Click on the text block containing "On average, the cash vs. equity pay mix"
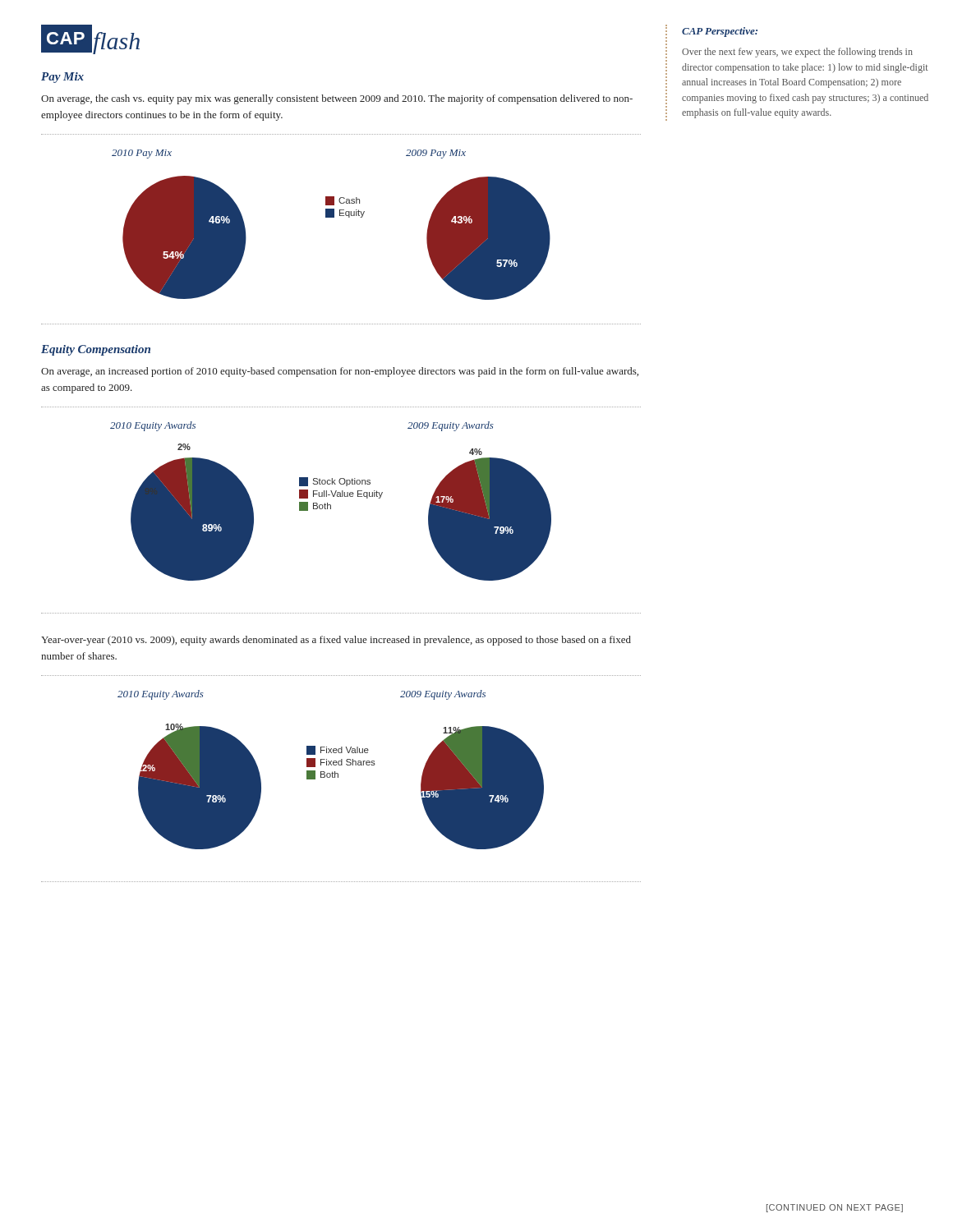 (x=337, y=106)
